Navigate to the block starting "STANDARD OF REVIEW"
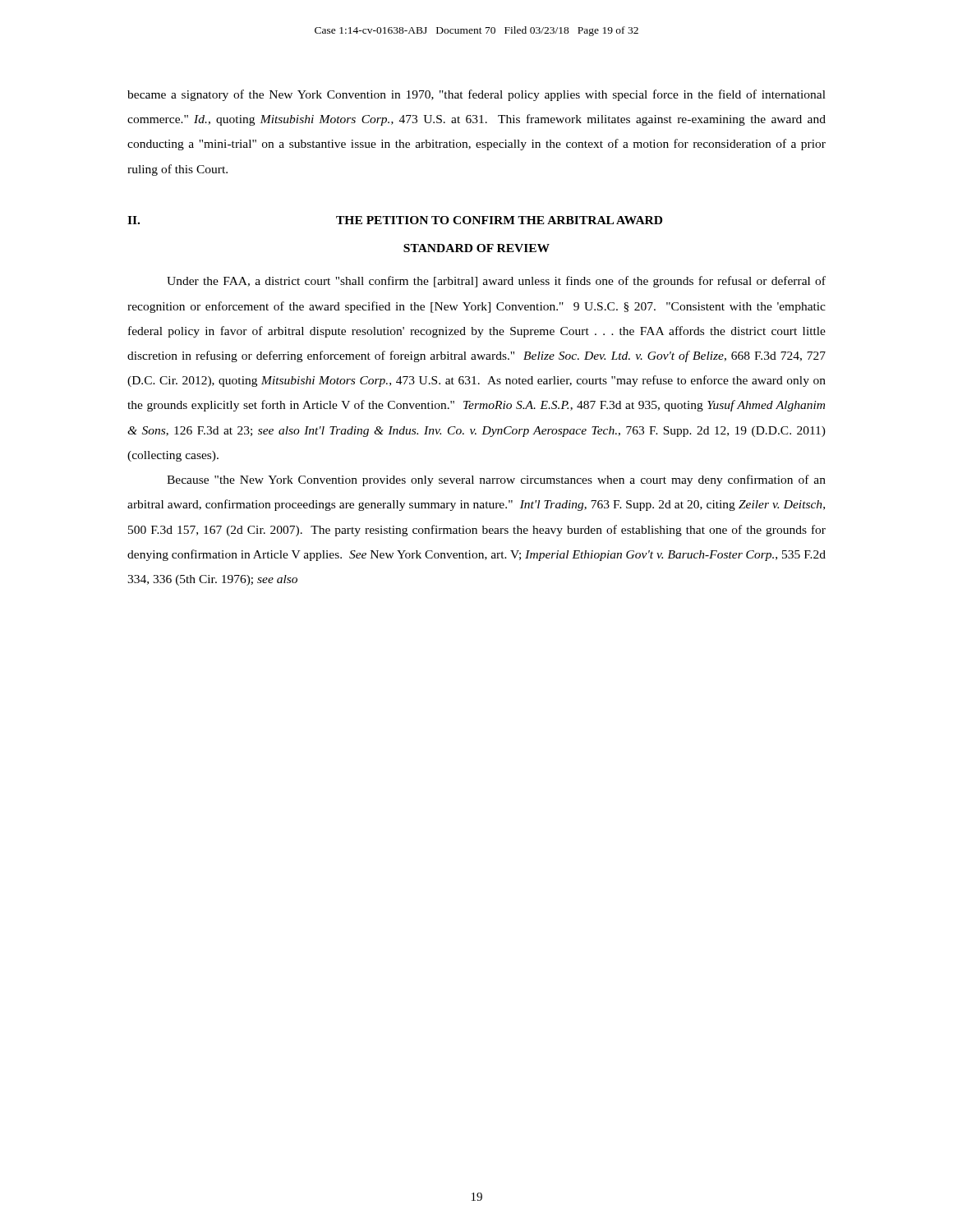The height and width of the screenshot is (1232, 953). 476,248
